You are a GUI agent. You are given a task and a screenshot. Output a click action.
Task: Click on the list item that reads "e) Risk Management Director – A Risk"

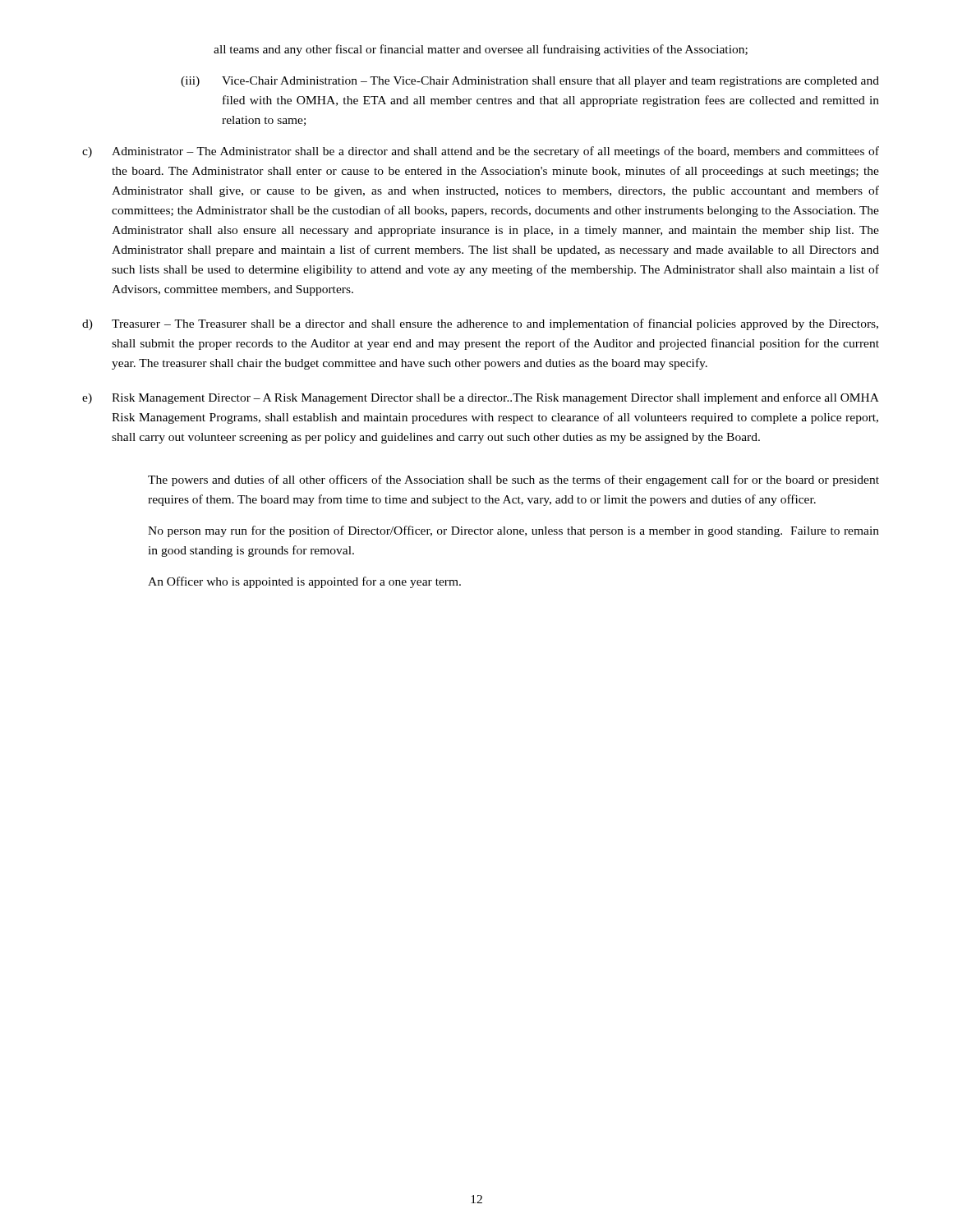[481, 417]
